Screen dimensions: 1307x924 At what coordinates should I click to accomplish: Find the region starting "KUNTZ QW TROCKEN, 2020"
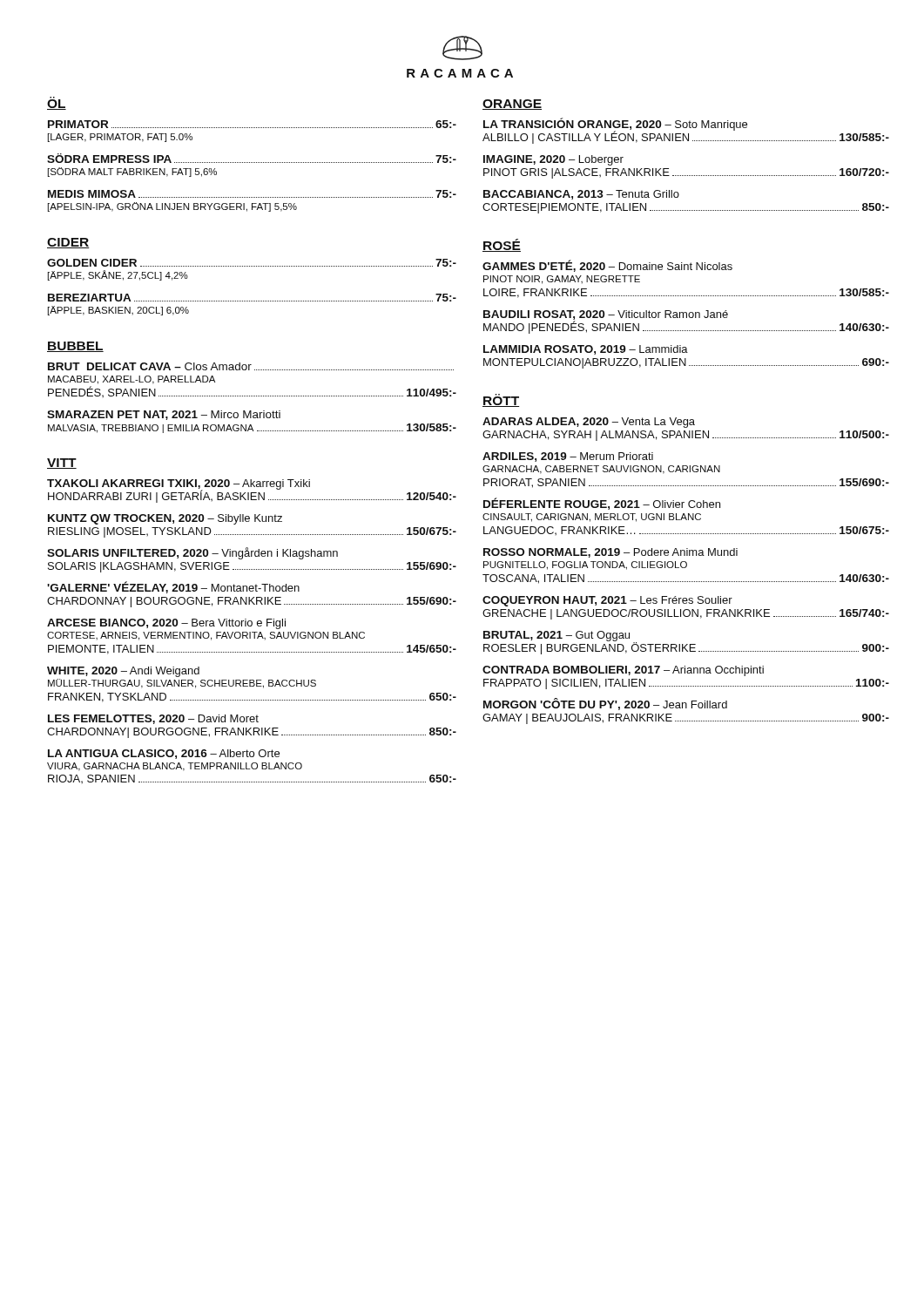pos(252,524)
